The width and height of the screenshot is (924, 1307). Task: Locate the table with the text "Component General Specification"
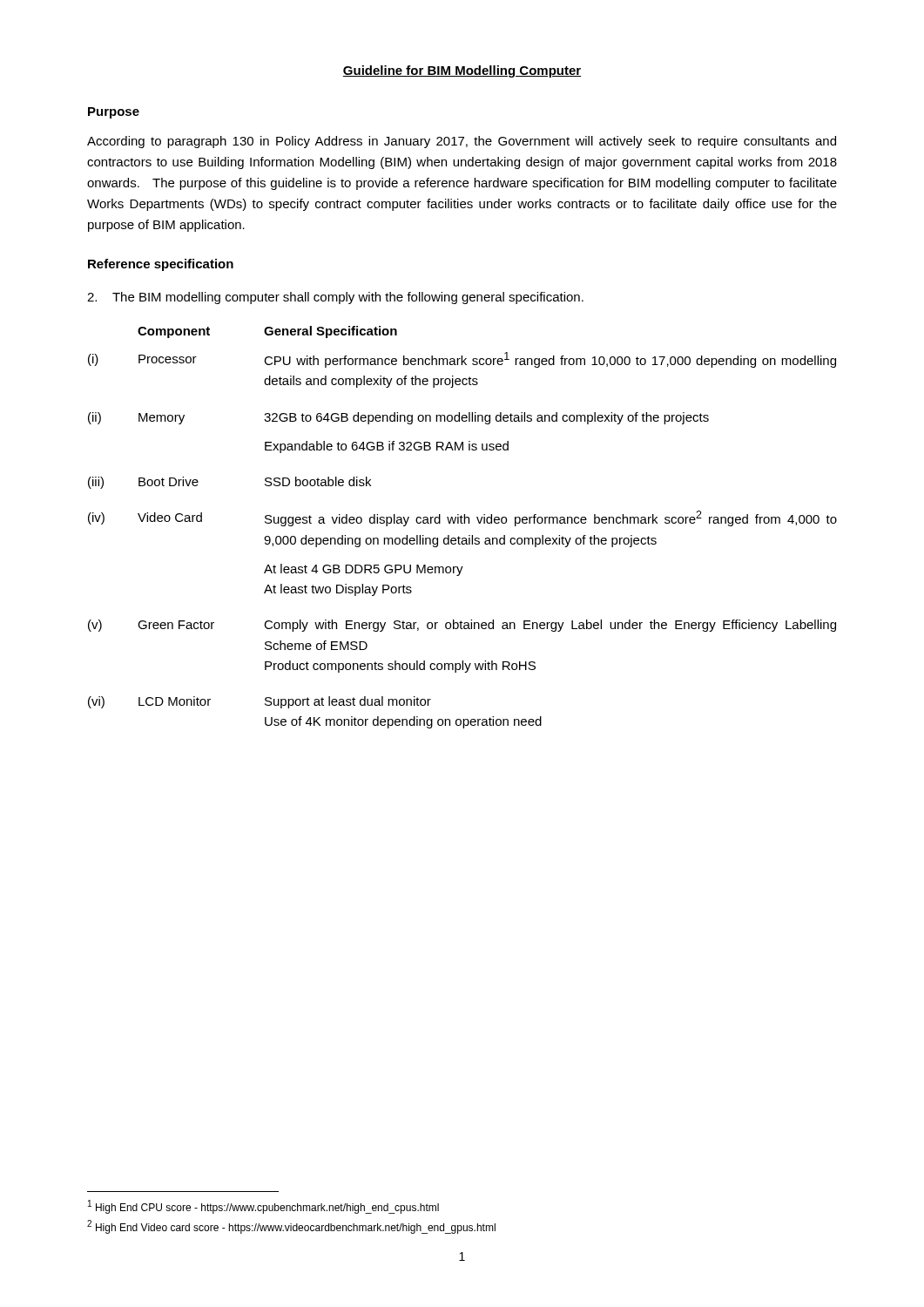(x=462, y=527)
